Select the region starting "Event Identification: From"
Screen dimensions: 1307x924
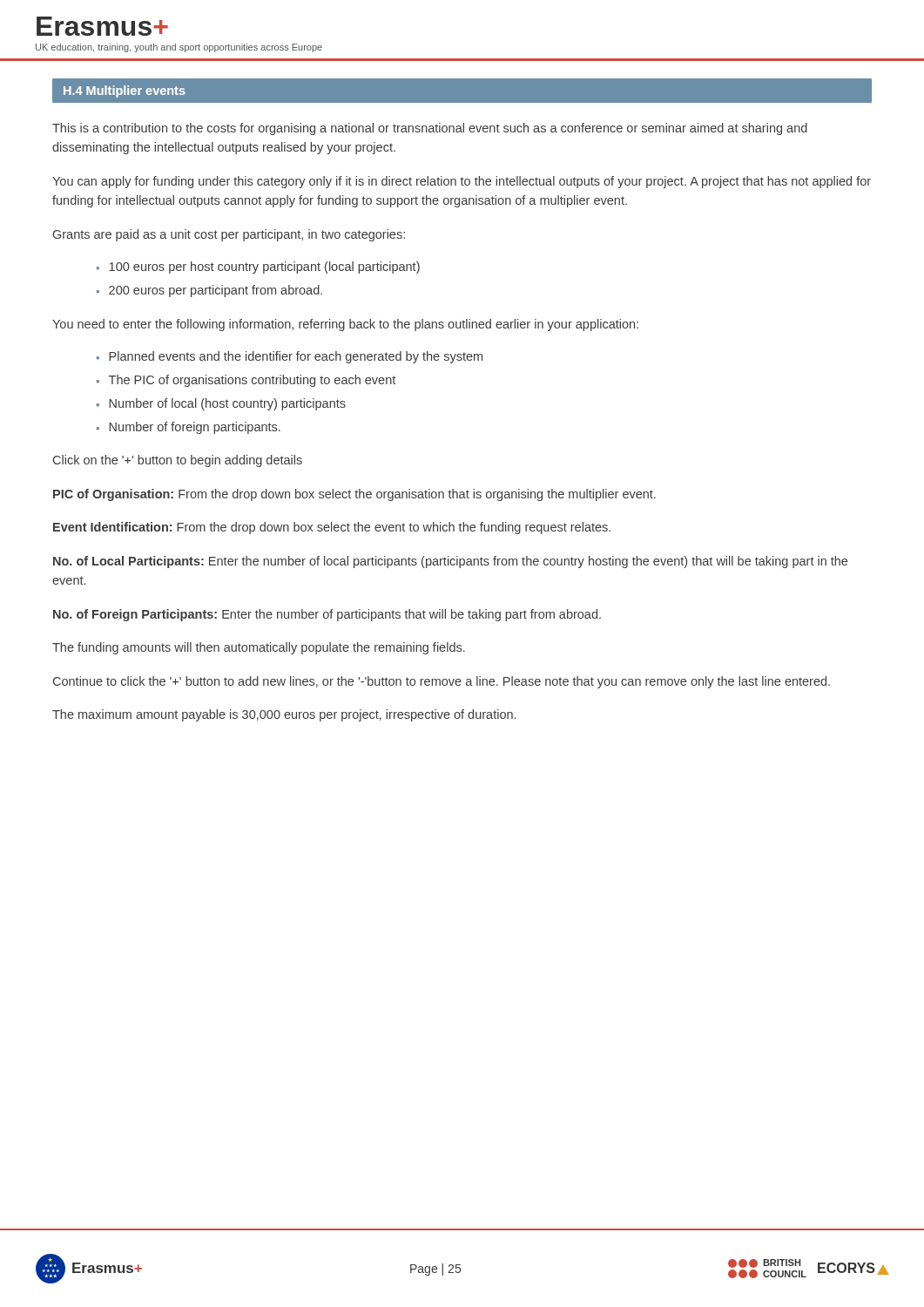tap(332, 527)
